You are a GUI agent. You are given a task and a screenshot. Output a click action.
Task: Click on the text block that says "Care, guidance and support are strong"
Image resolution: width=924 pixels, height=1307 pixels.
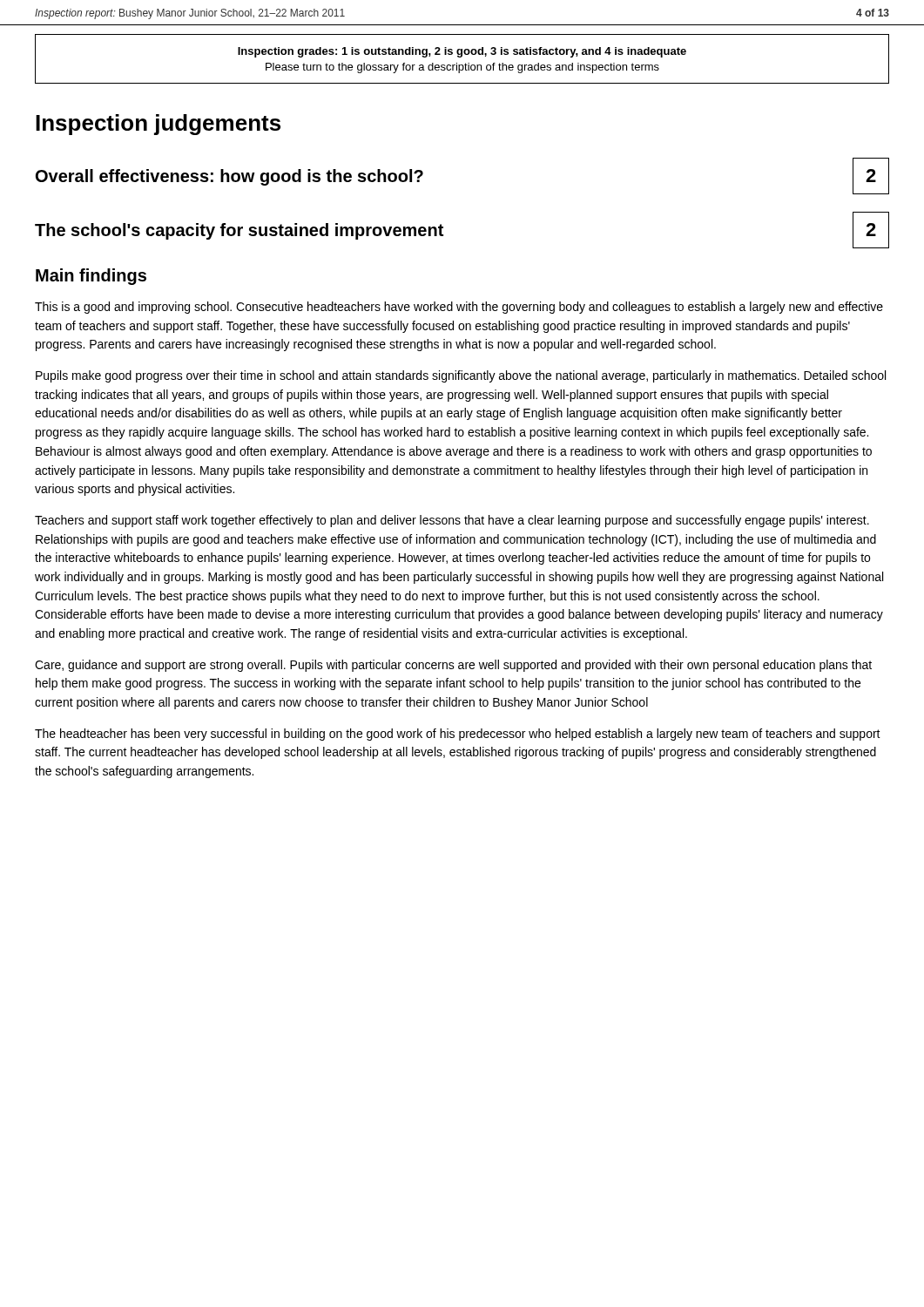click(453, 683)
